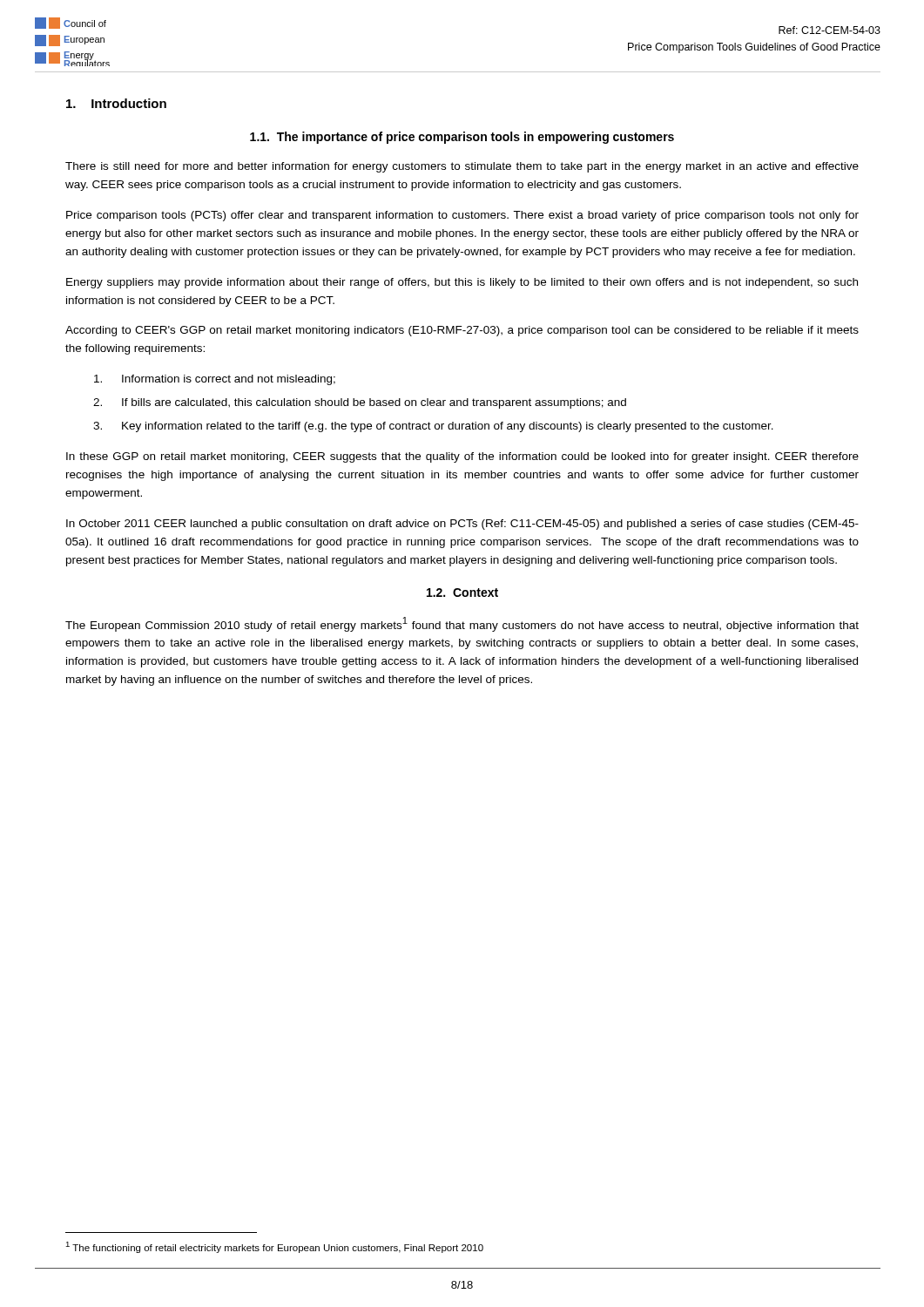Find the block on this page that starts "The European Commission 2010 study of retail"

tap(462, 650)
